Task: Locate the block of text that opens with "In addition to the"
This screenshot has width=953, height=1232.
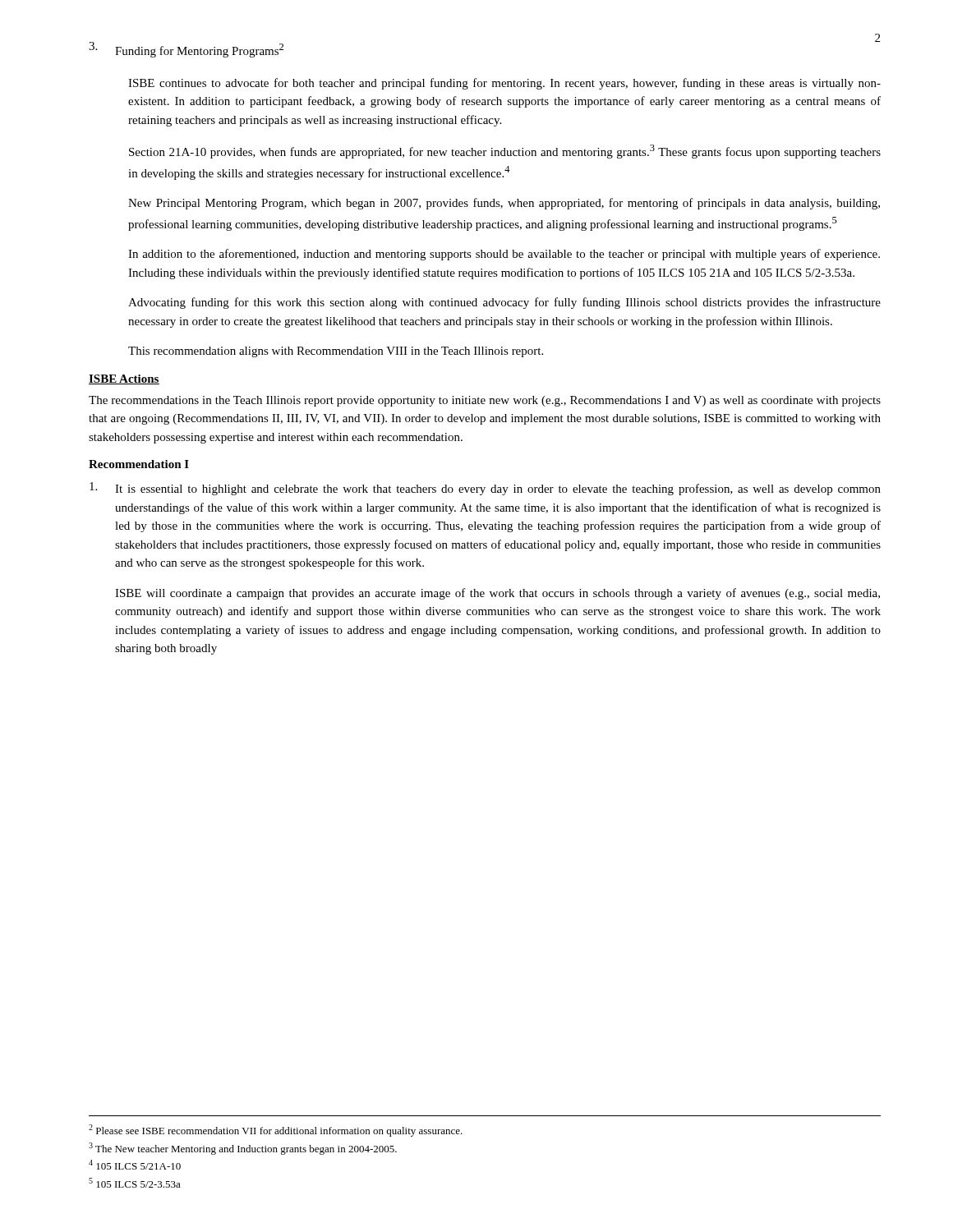Action: click(x=504, y=263)
